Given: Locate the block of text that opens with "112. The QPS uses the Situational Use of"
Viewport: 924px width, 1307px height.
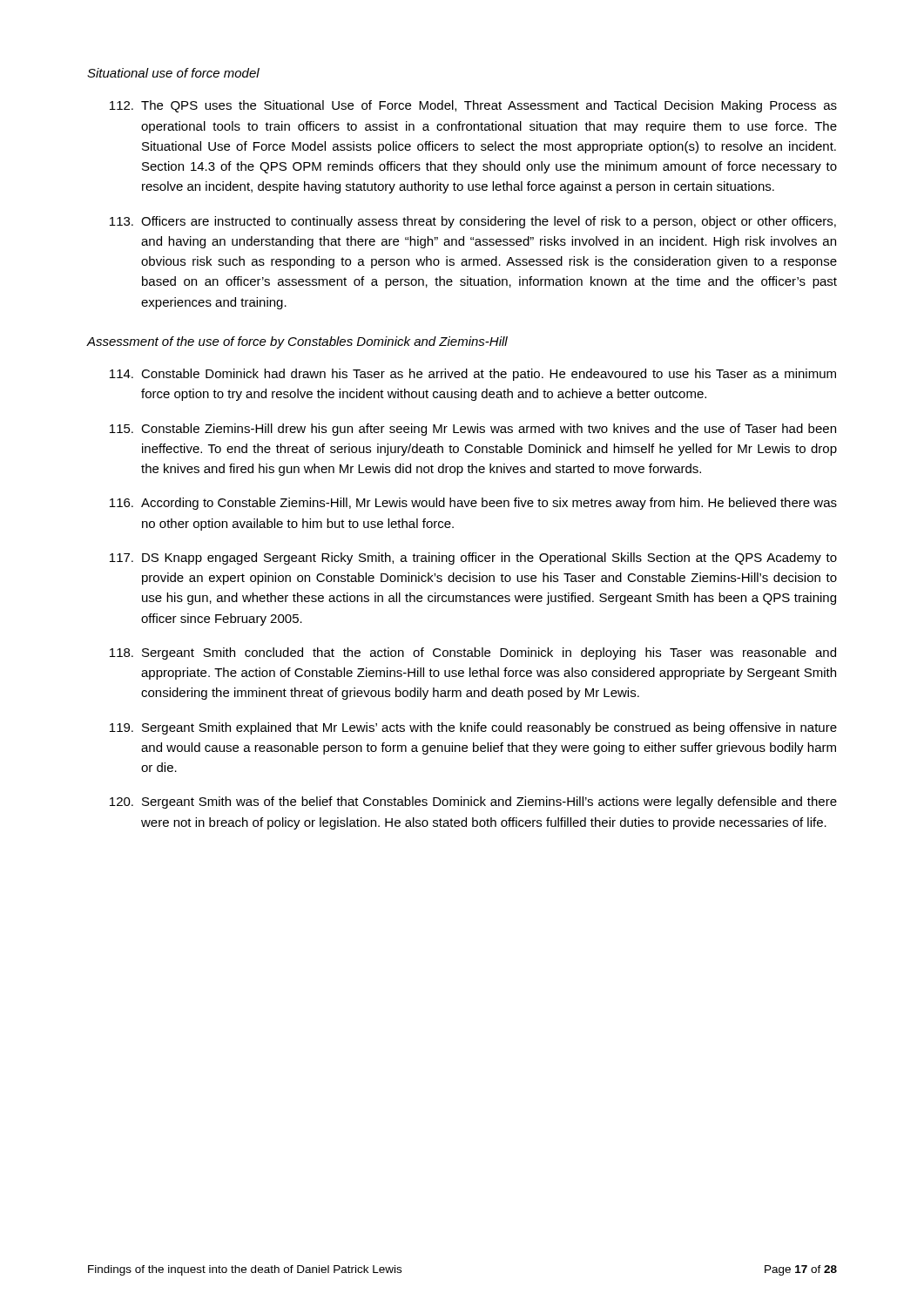Looking at the screenshot, I should [462, 146].
